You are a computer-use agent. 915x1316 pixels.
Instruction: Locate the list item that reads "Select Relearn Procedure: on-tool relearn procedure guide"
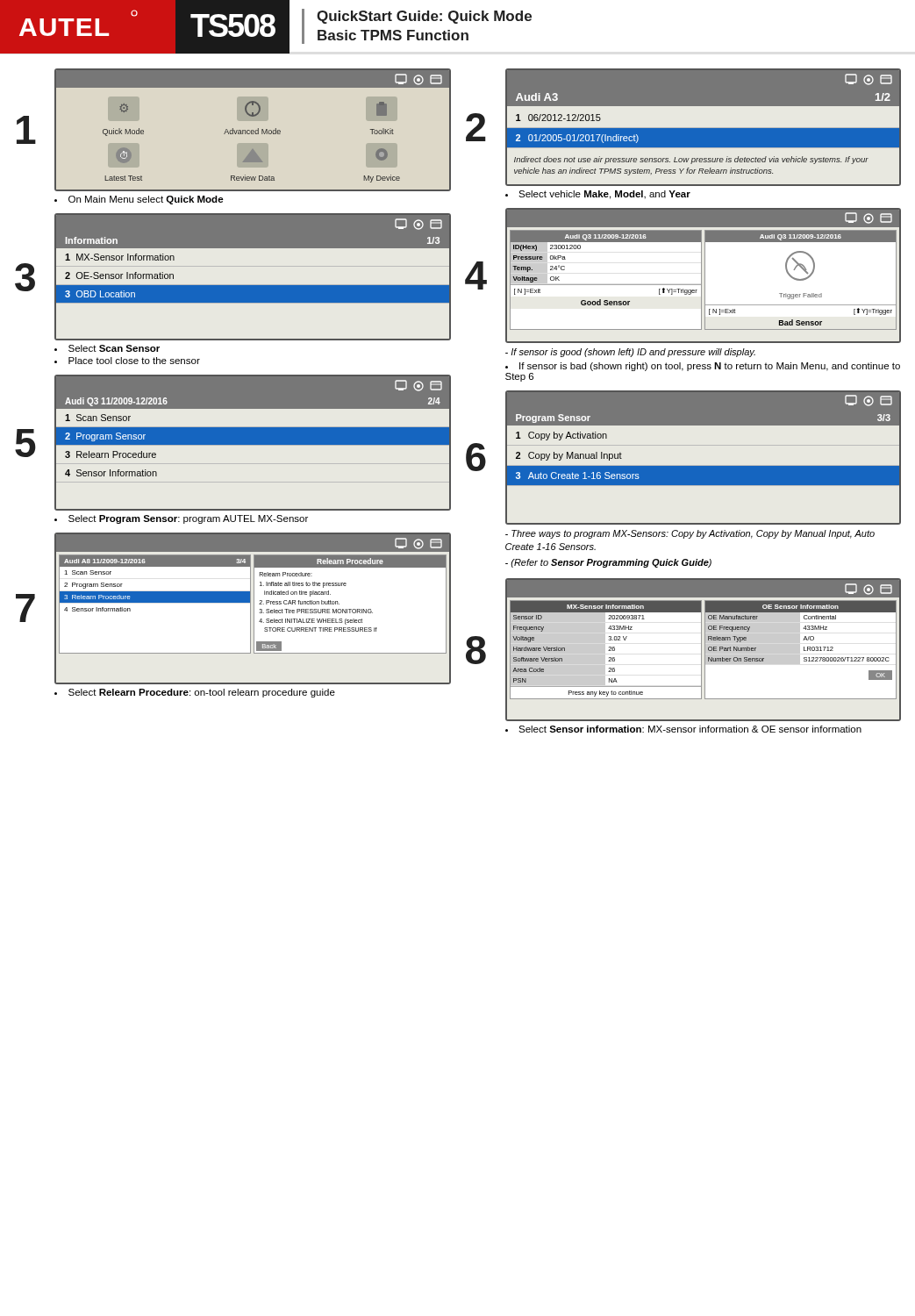point(252,692)
